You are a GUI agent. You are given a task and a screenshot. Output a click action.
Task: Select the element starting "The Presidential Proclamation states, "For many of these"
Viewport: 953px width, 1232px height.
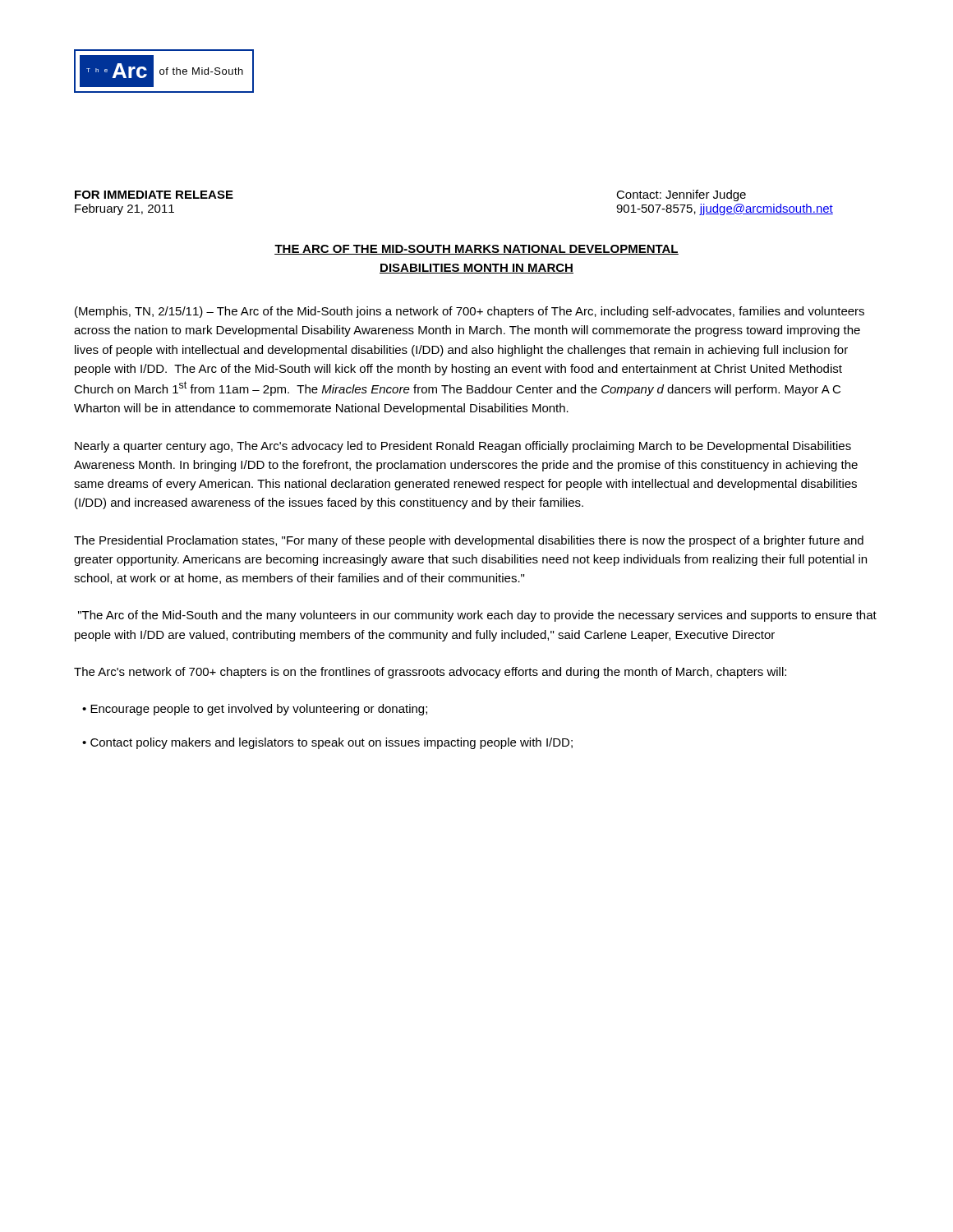471,559
